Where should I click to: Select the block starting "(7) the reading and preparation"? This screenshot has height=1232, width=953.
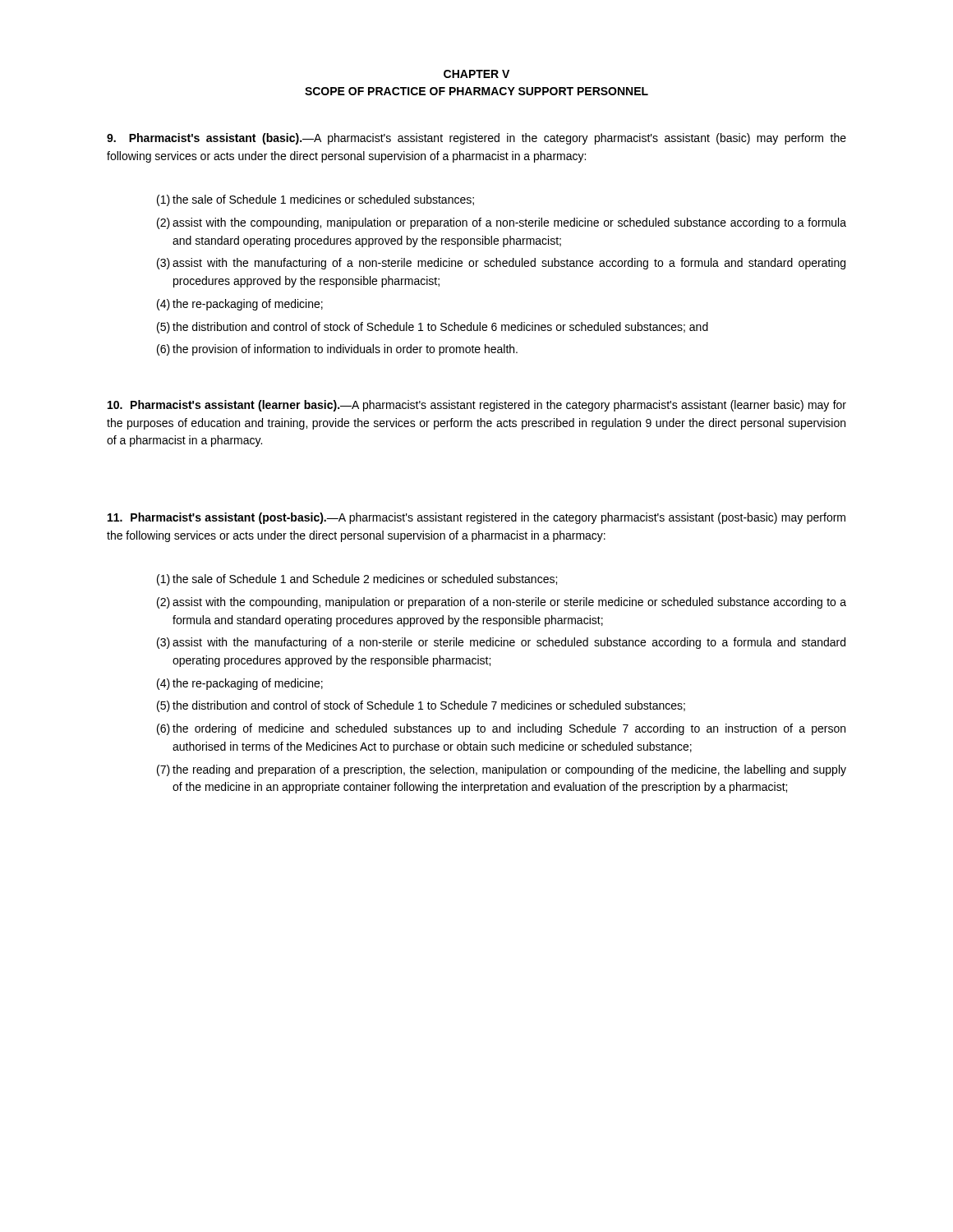click(476, 779)
